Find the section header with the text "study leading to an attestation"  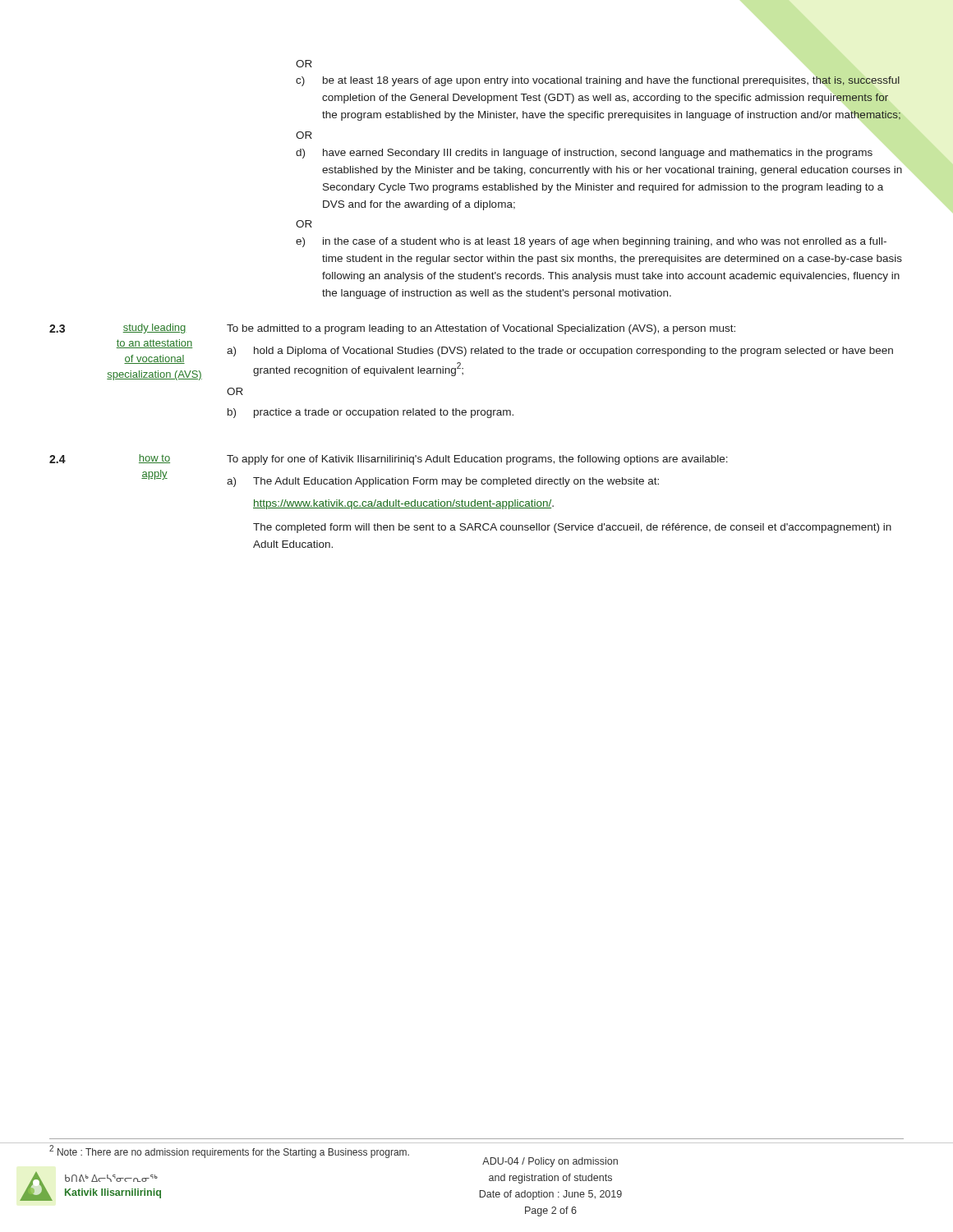pyautogui.click(x=154, y=351)
